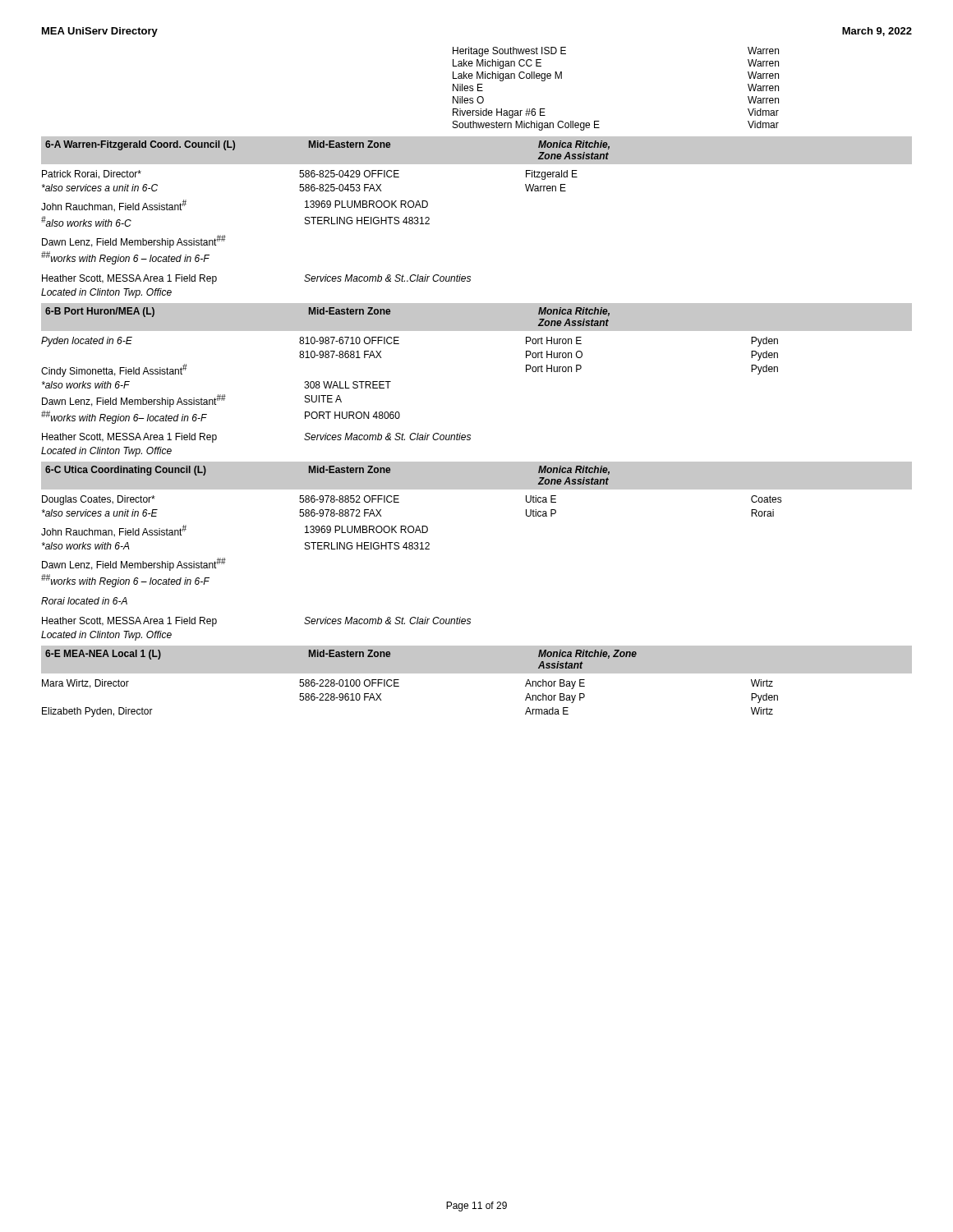Select the passage starting "also works with 6-F 308"
This screenshot has width=953, height=1232.
(78, 385)
